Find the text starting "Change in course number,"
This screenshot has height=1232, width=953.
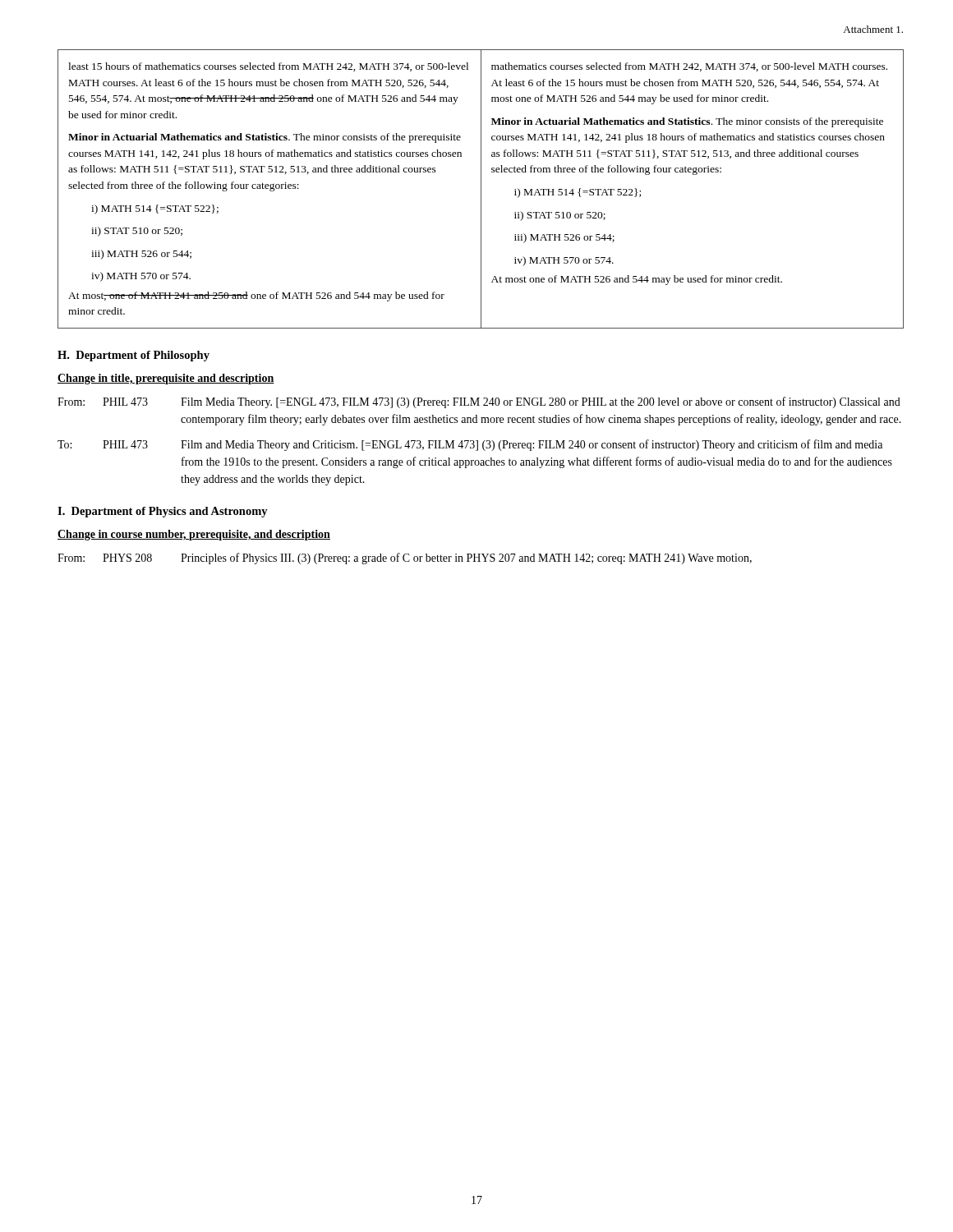tap(194, 534)
